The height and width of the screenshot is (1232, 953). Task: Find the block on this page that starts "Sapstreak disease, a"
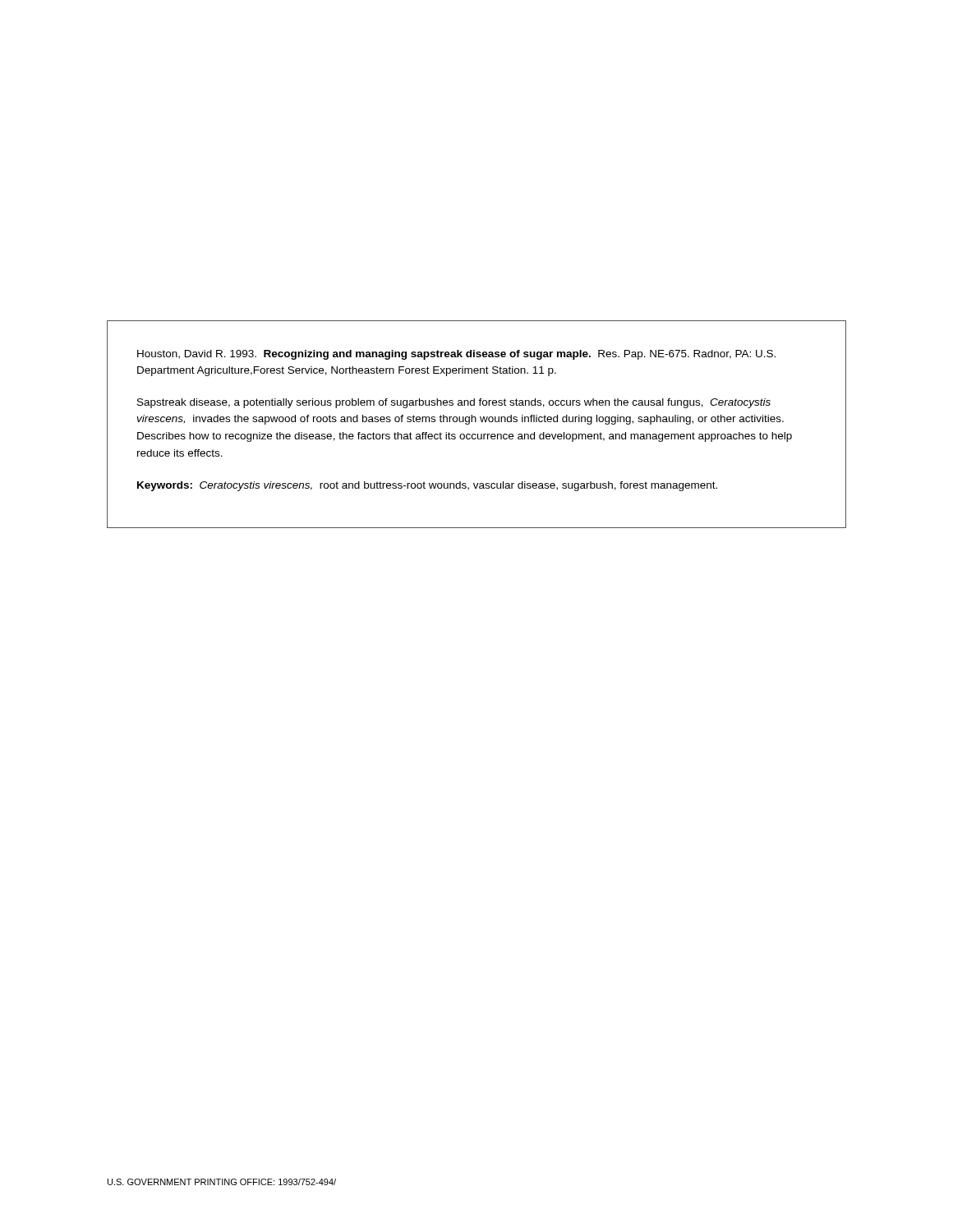pos(464,427)
